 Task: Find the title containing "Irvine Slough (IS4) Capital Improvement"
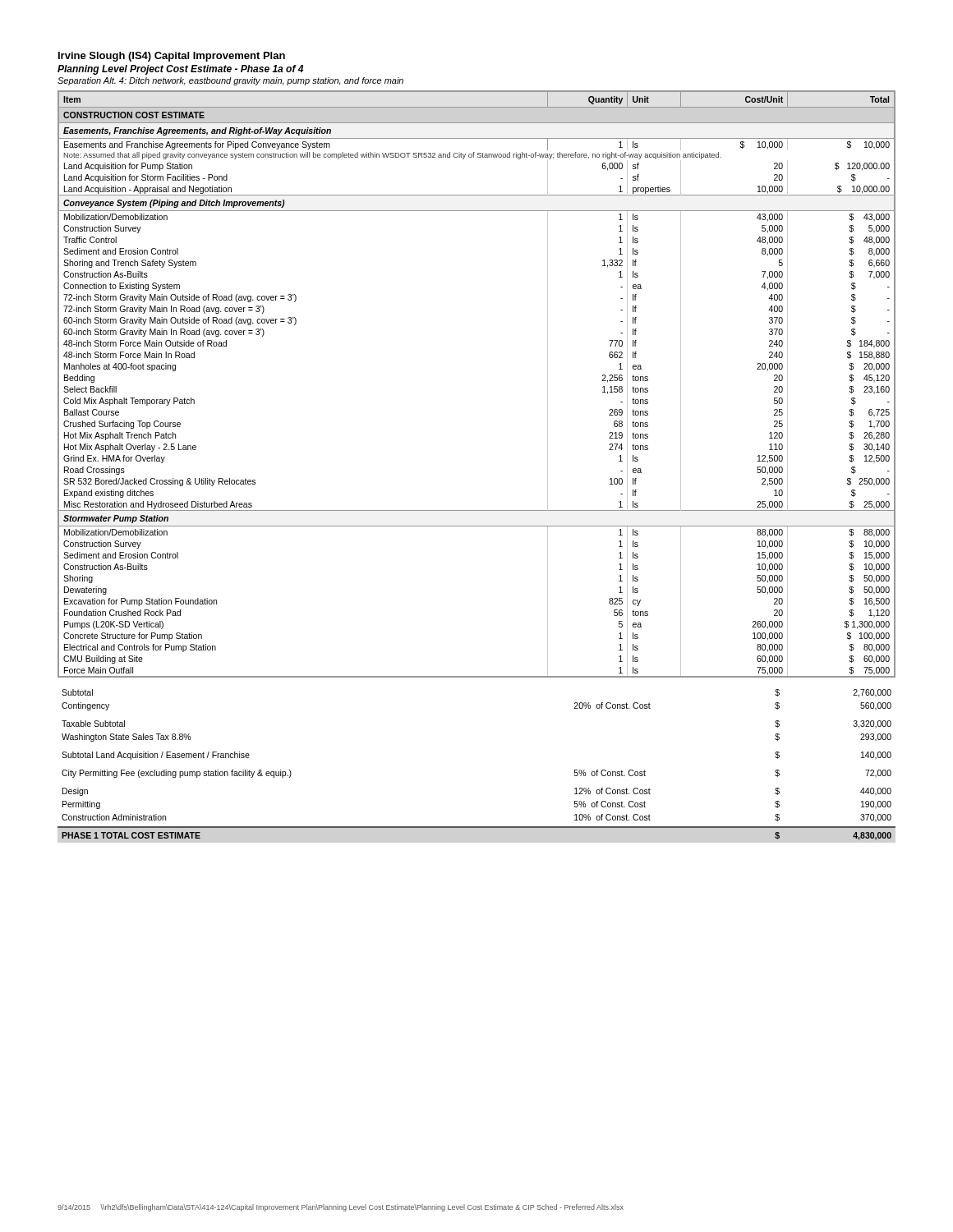click(x=171, y=55)
